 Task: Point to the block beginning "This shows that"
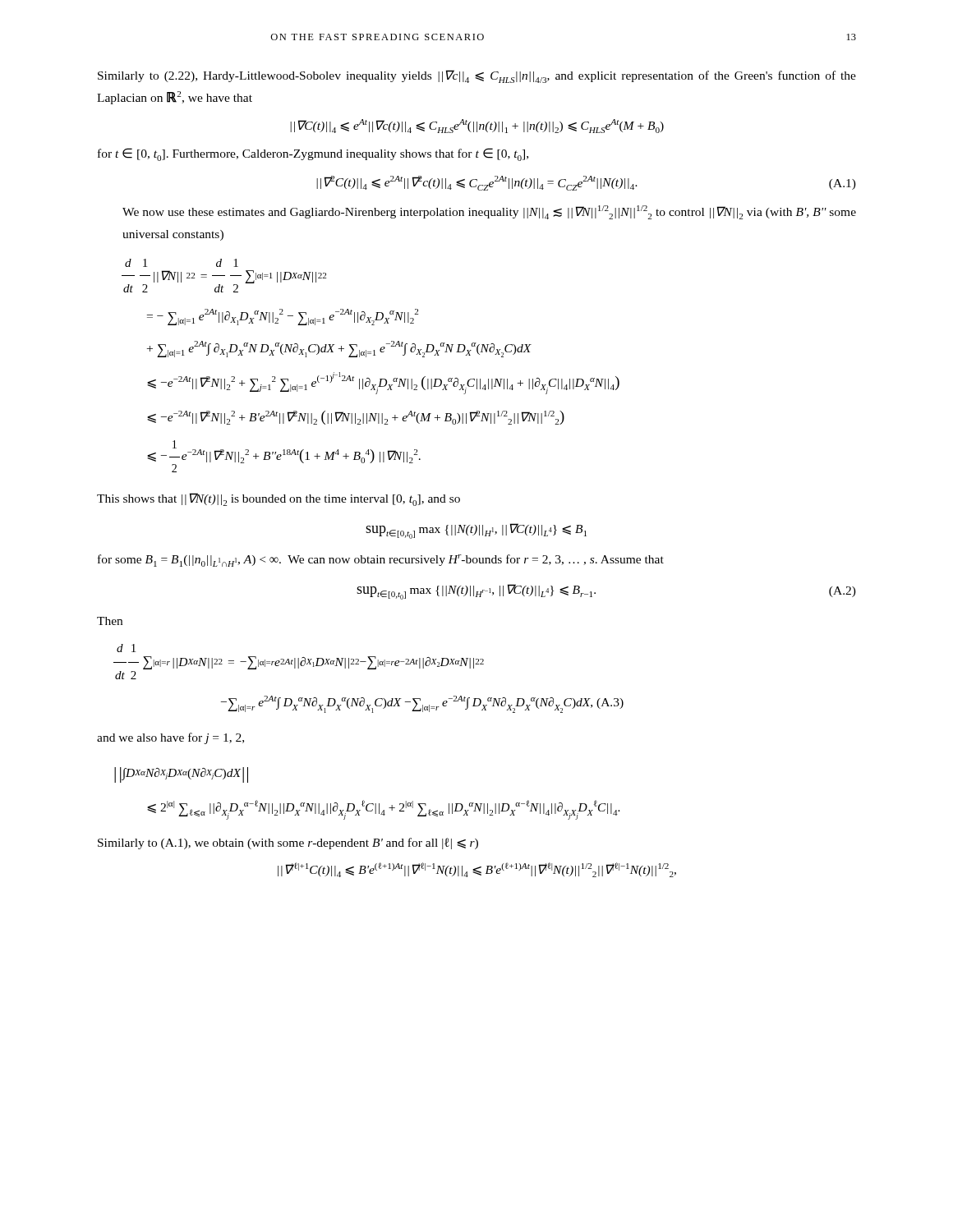279,500
